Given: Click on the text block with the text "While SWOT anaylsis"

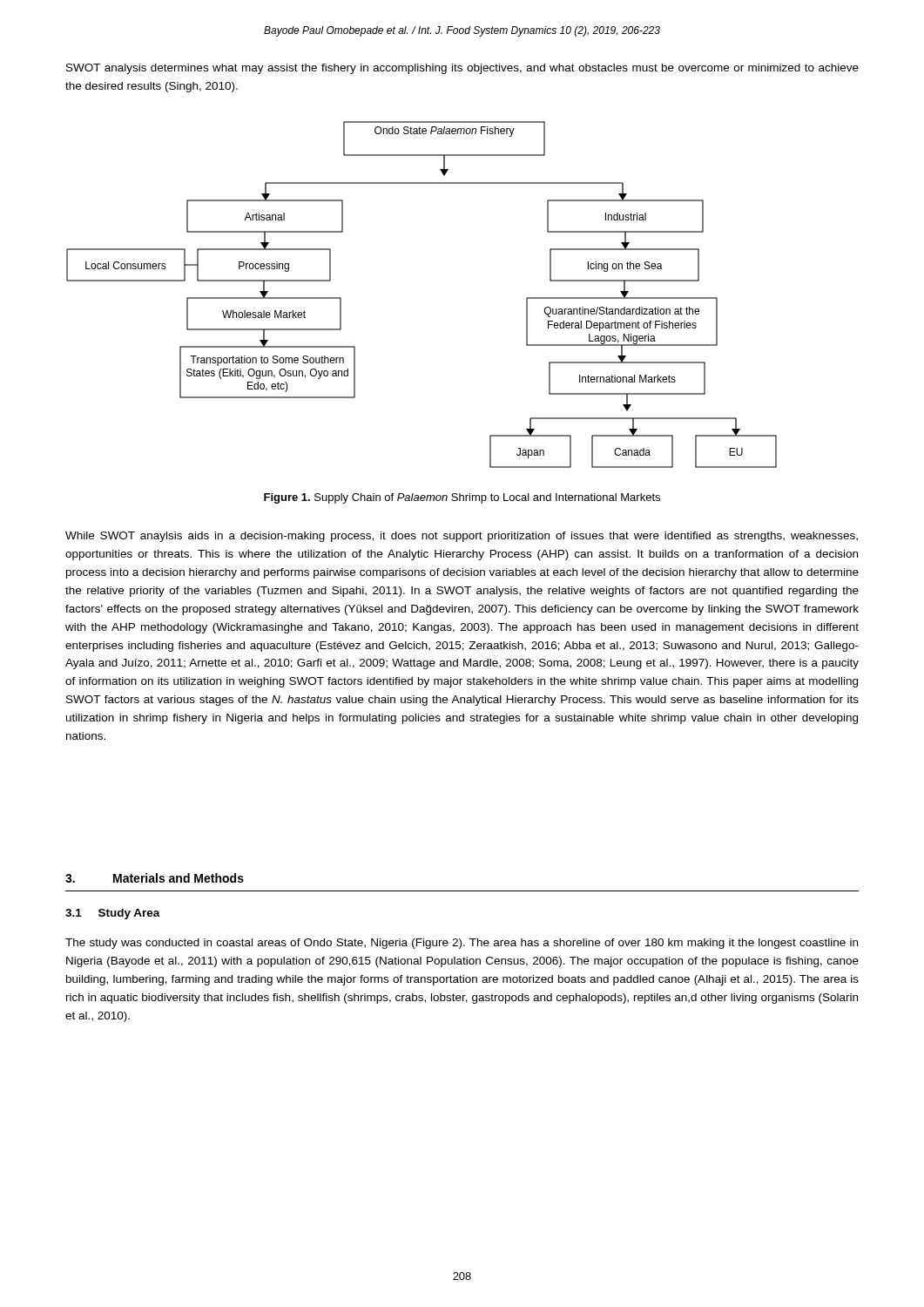Looking at the screenshot, I should [462, 636].
